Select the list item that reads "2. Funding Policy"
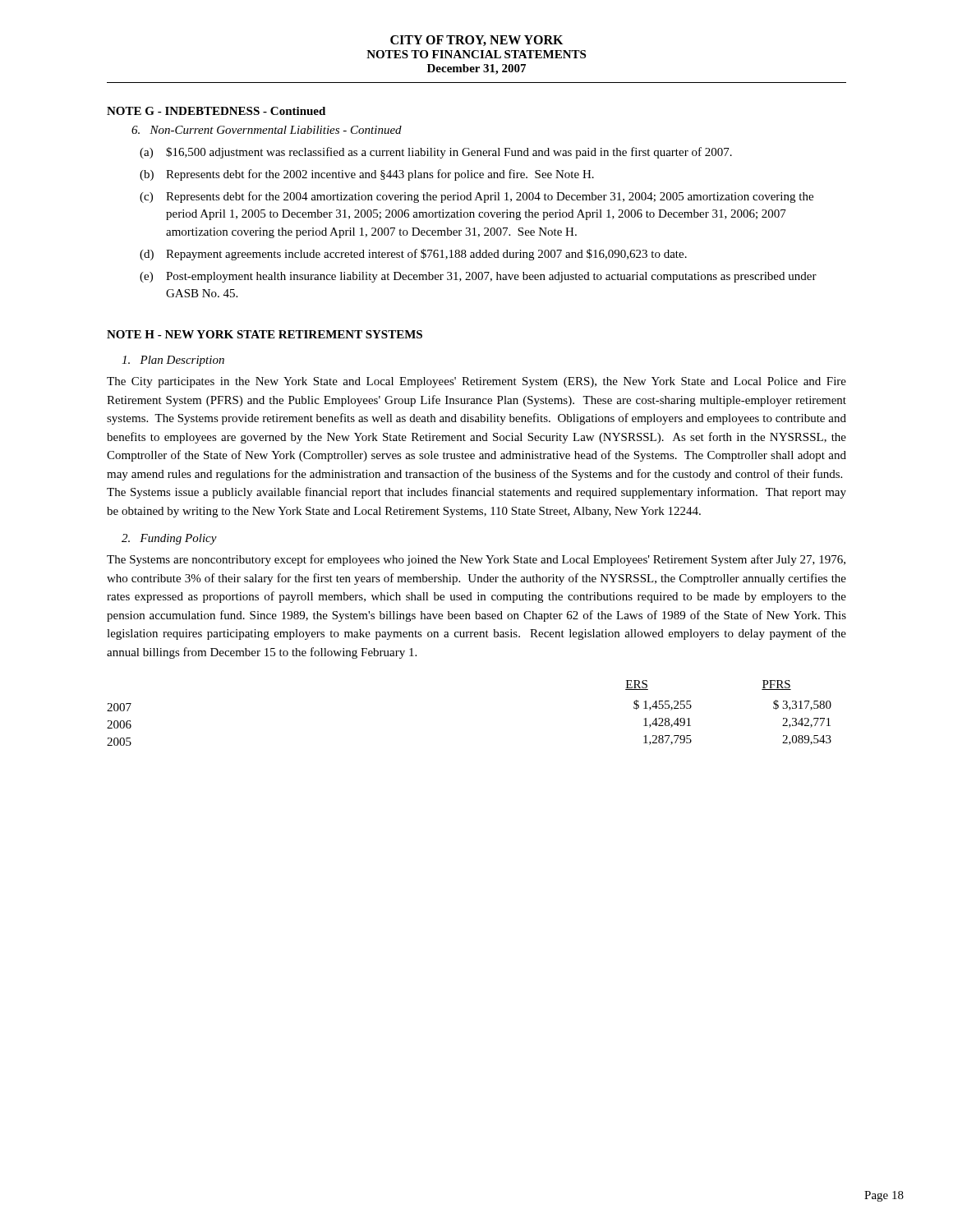This screenshot has height=1232, width=953. coord(169,538)
